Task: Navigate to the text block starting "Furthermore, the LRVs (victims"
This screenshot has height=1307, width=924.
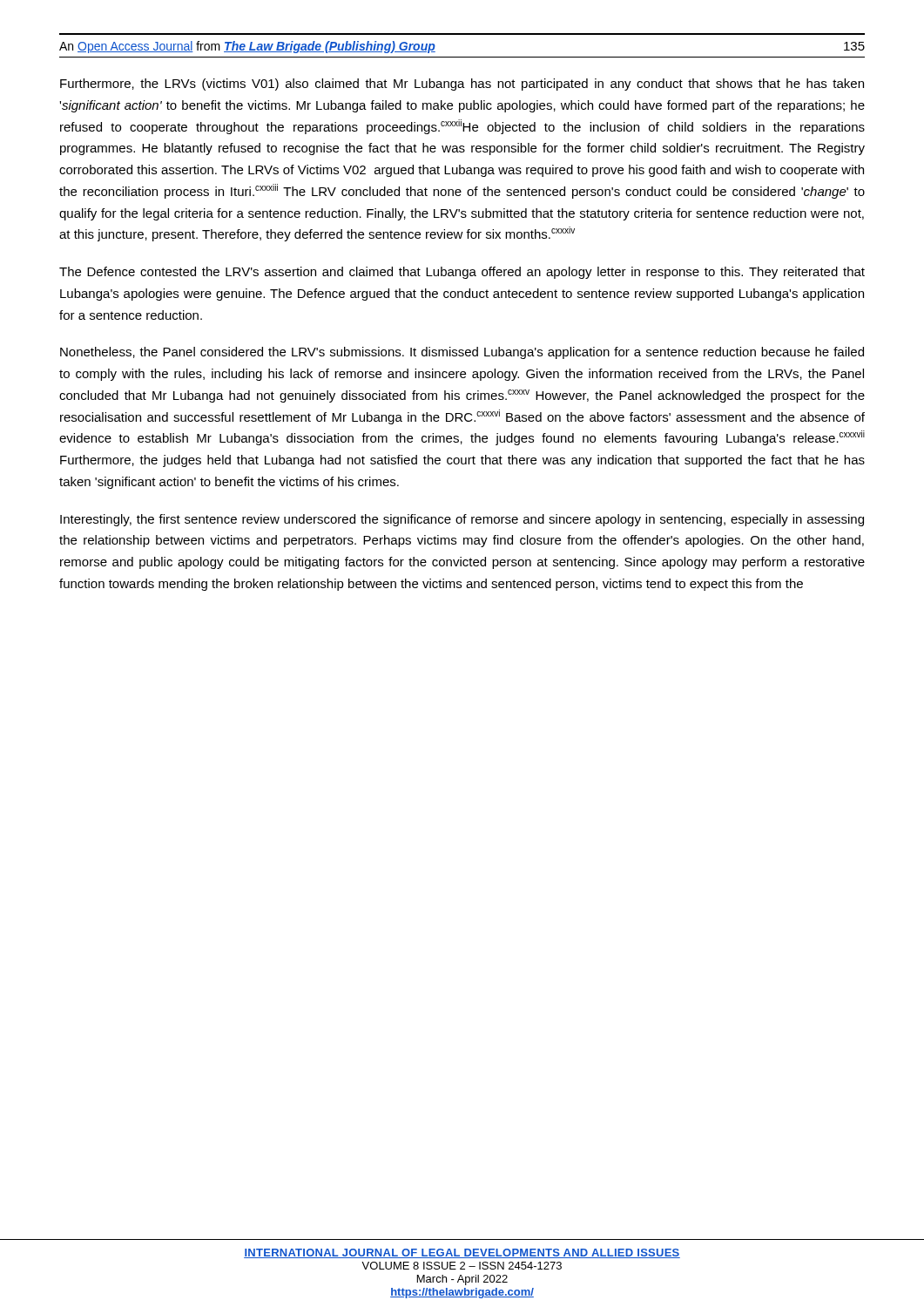Action: [x=462, y=159]
